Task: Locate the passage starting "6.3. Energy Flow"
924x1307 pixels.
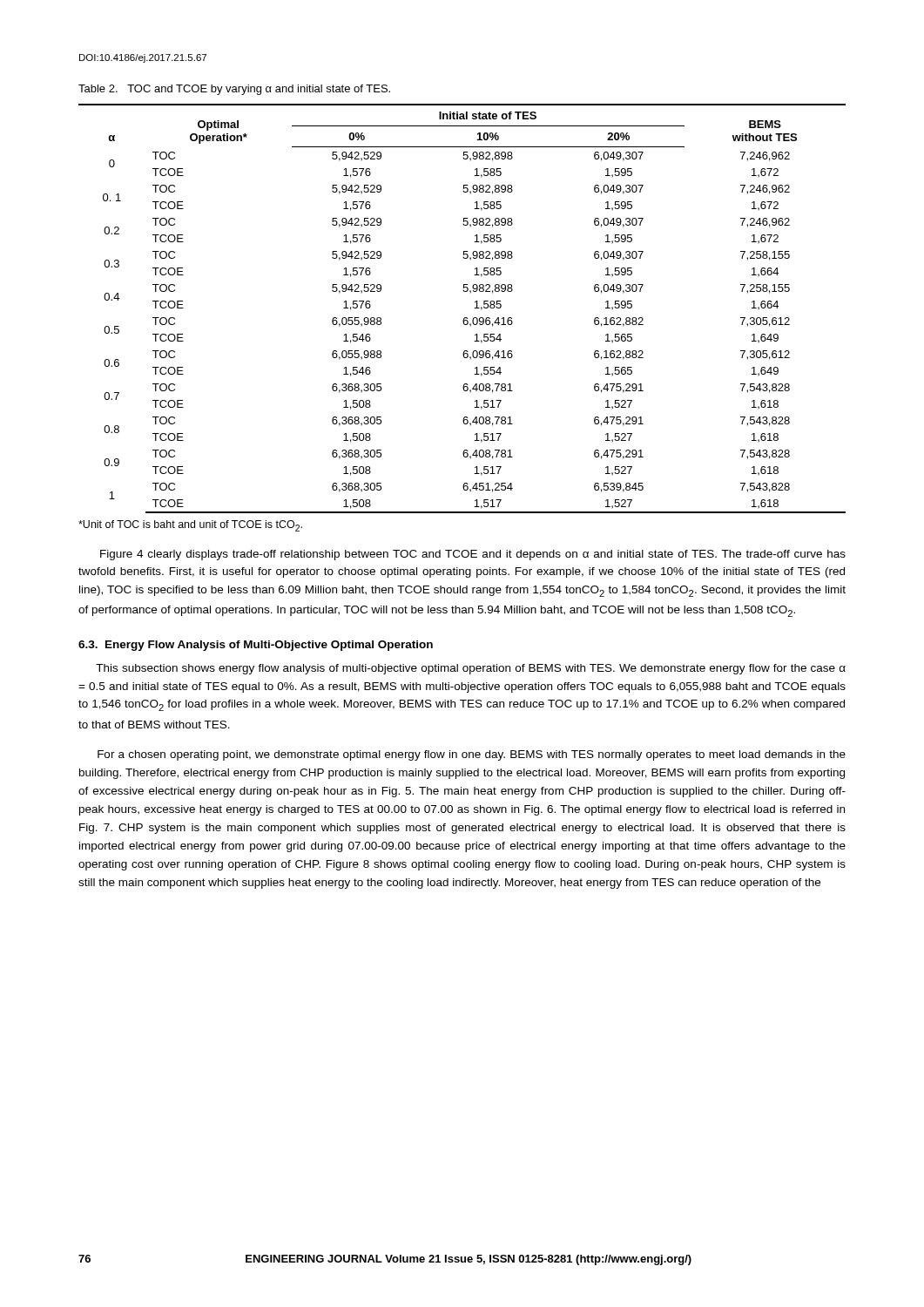Action: (256, 644)
